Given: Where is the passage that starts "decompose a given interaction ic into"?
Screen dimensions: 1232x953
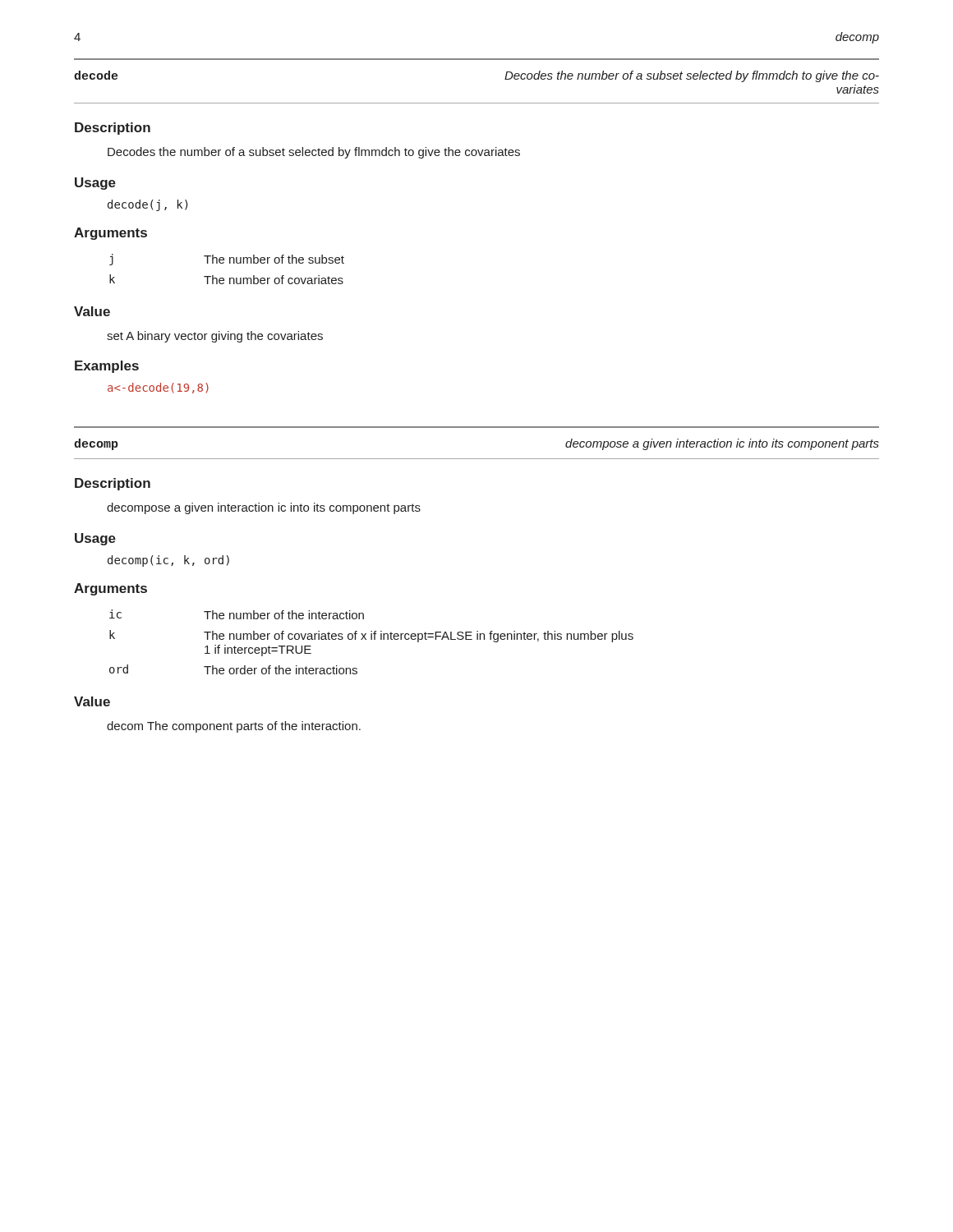Looking at the screenshot, I should pyautogui.click(x=264, y=507).
